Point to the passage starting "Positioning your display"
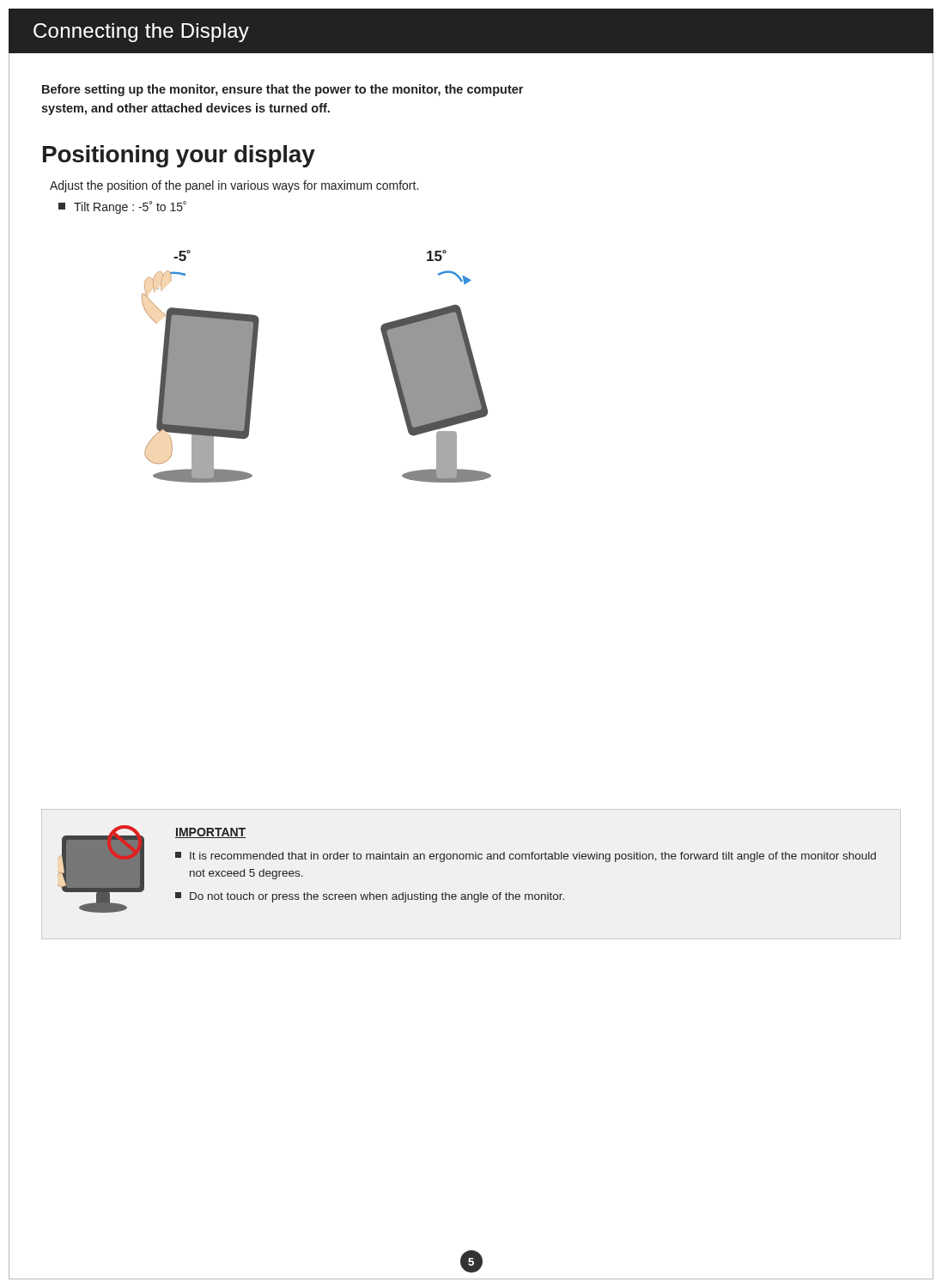942x1288 pixels. (x=178, y=154)
